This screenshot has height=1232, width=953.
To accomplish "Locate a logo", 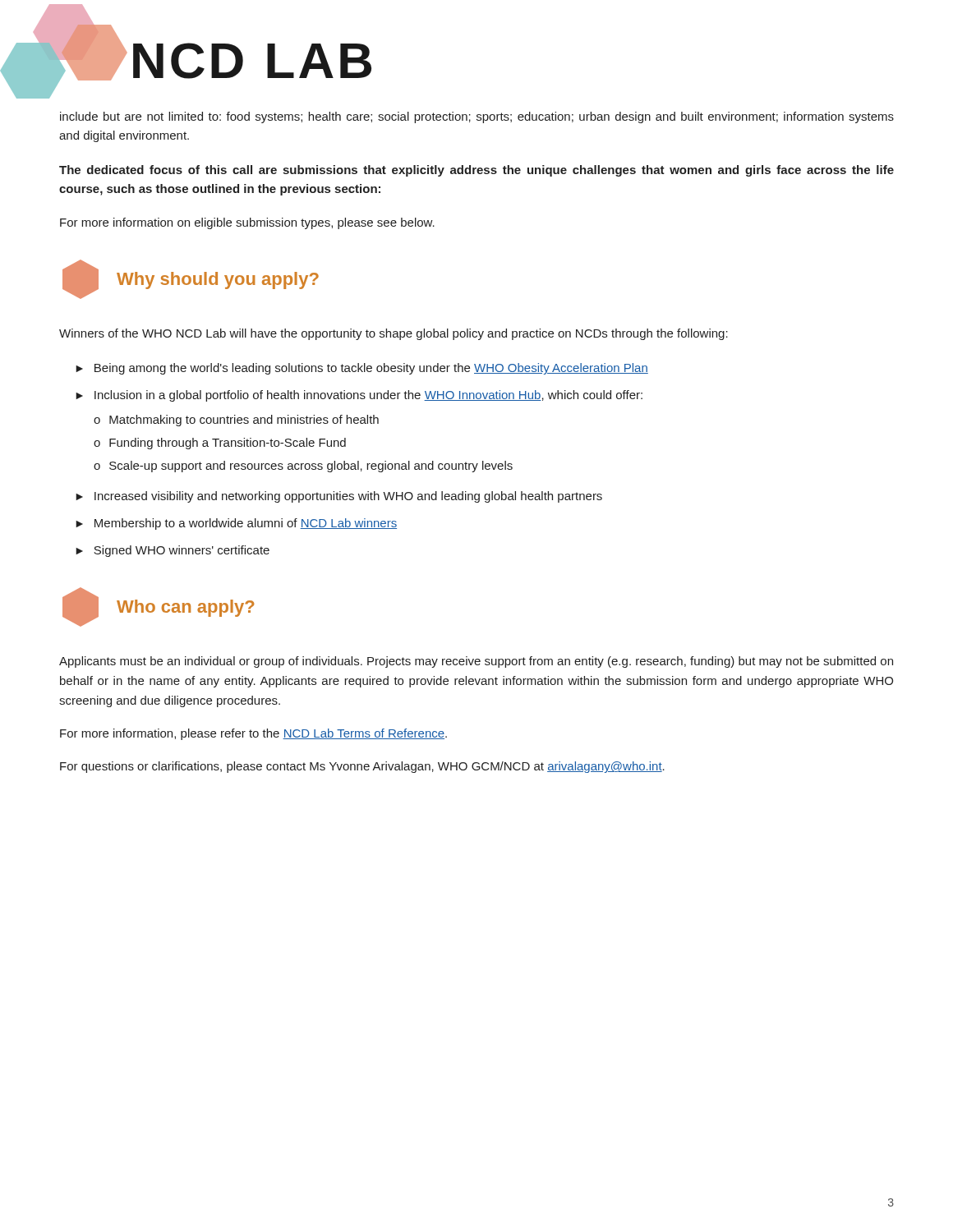I will [476, 53].
